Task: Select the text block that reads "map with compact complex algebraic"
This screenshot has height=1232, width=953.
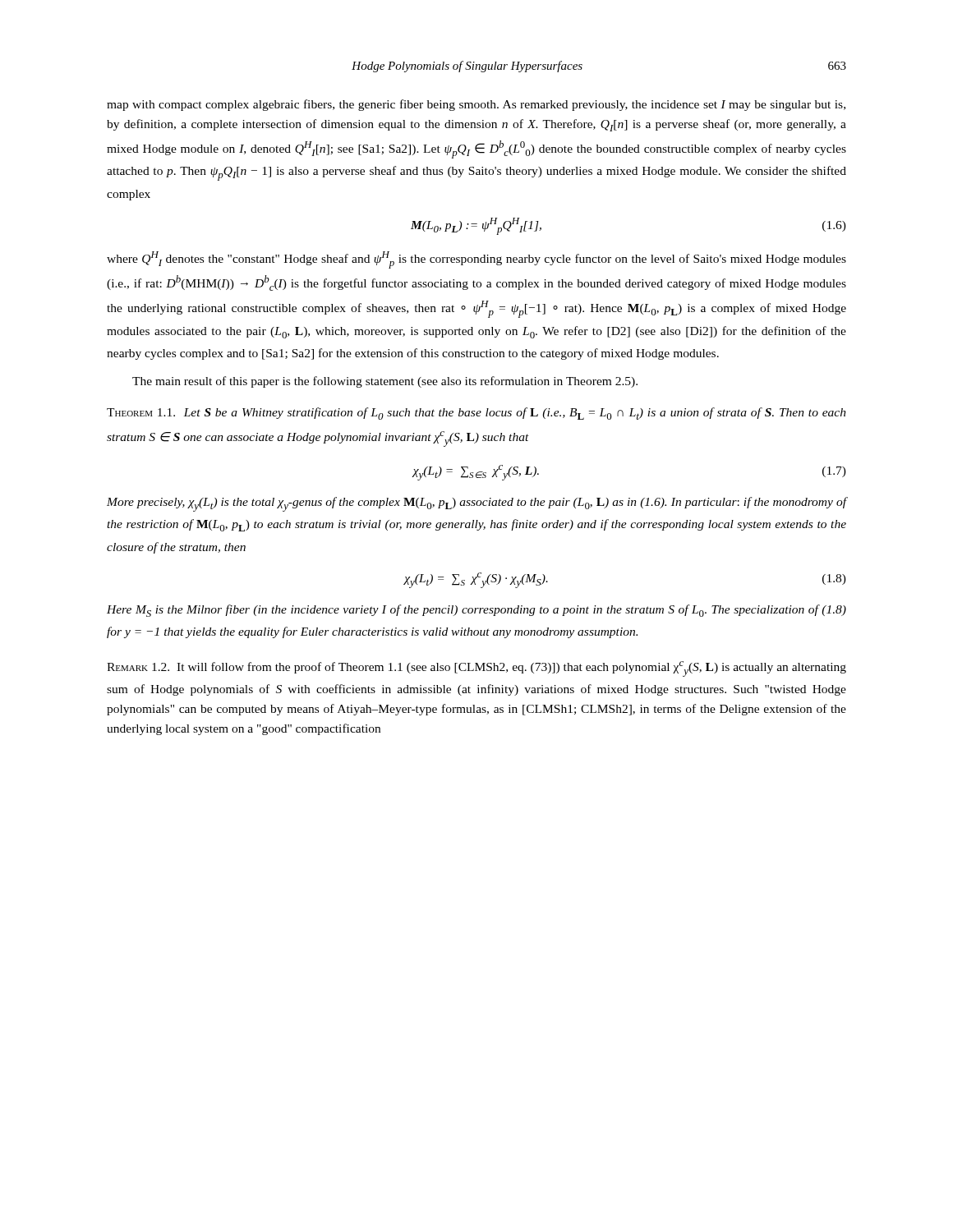Action: tap(476, 149)
